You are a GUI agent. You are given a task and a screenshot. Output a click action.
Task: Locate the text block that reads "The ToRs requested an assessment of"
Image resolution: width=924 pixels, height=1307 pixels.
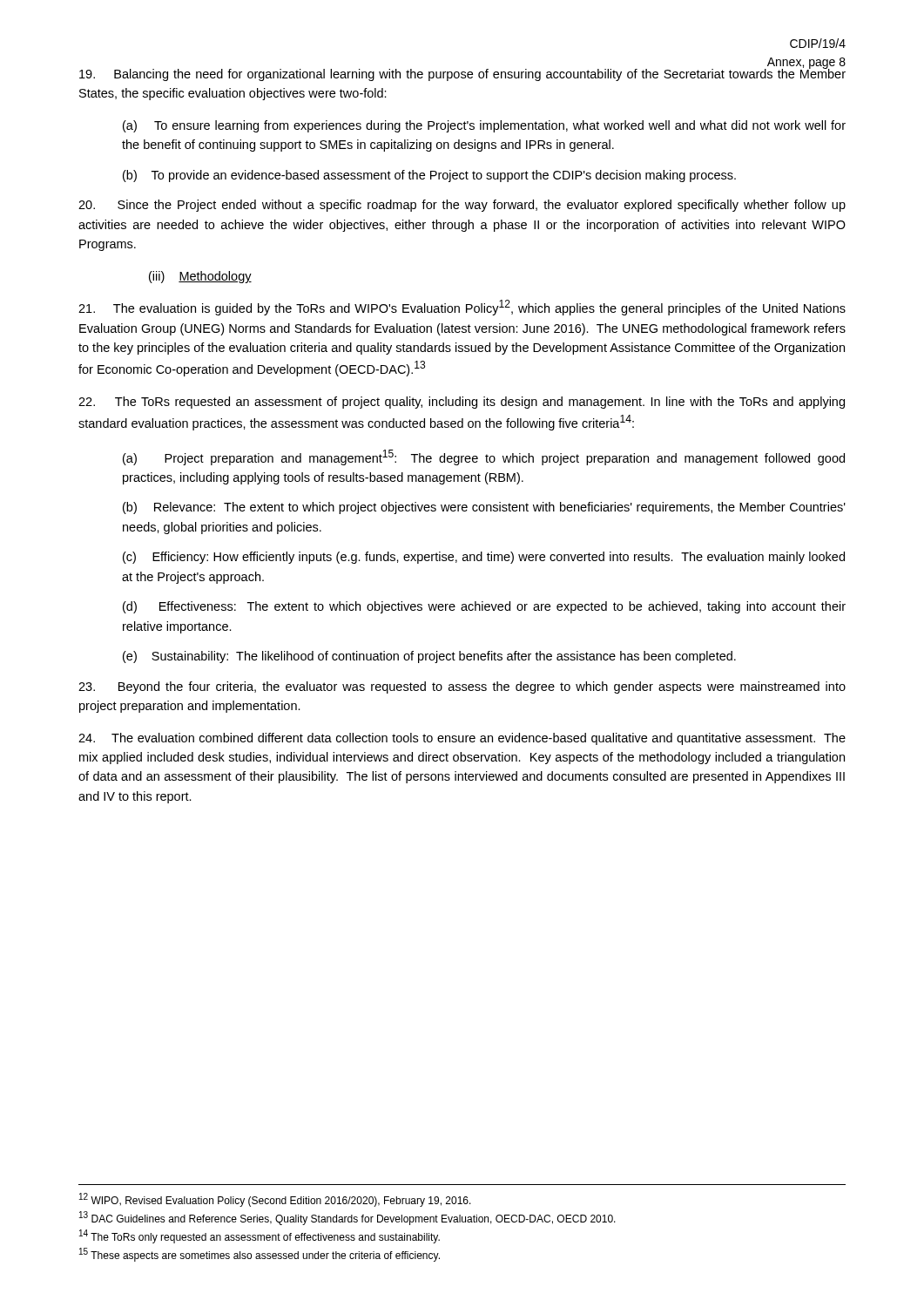pos(462,412)
